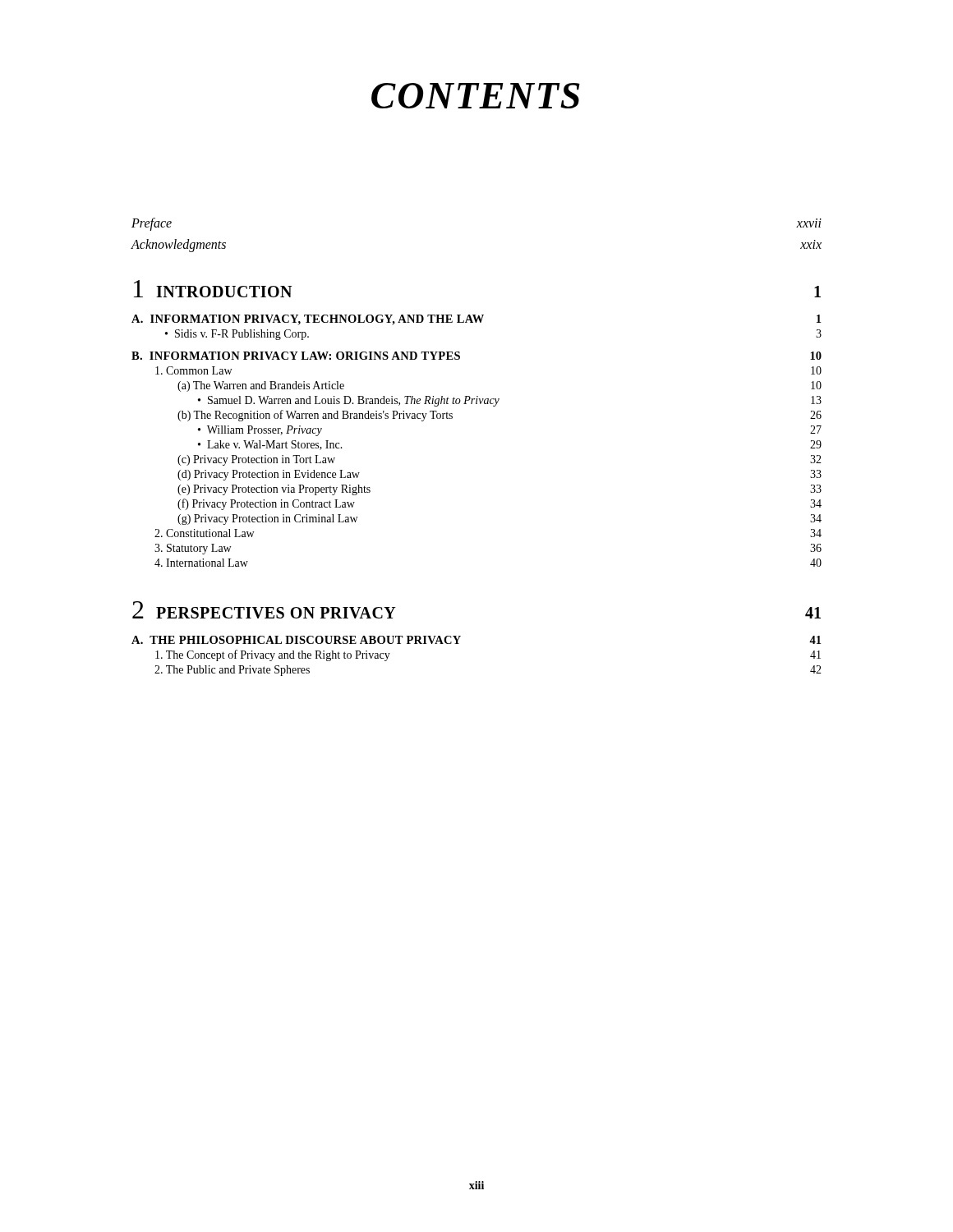Find the list item that reads "(f) Privacy Protection in Contract"

point(264,504)
